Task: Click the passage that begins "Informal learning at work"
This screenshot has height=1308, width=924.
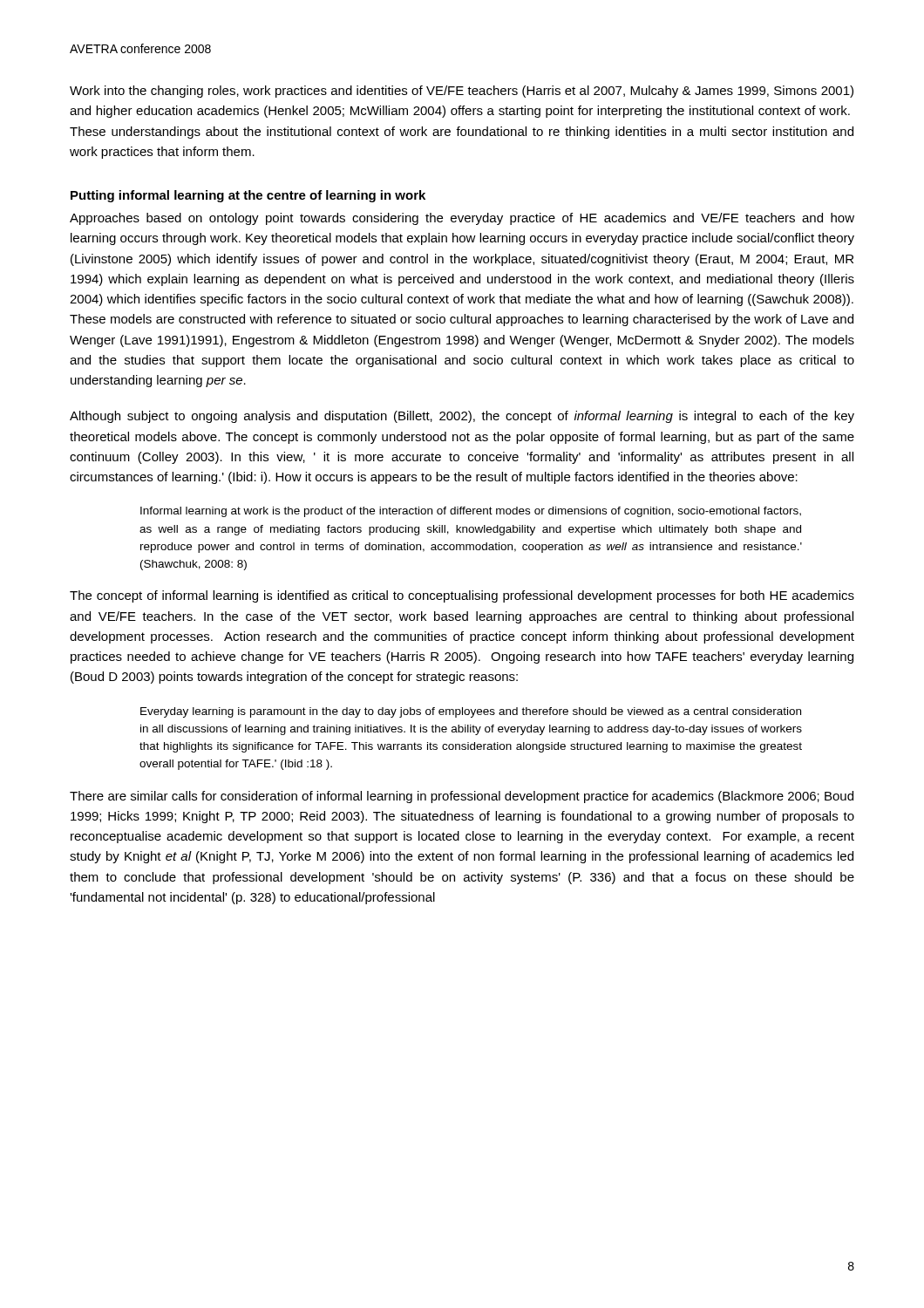Action: pyautogui.click(x=471, y=537)
